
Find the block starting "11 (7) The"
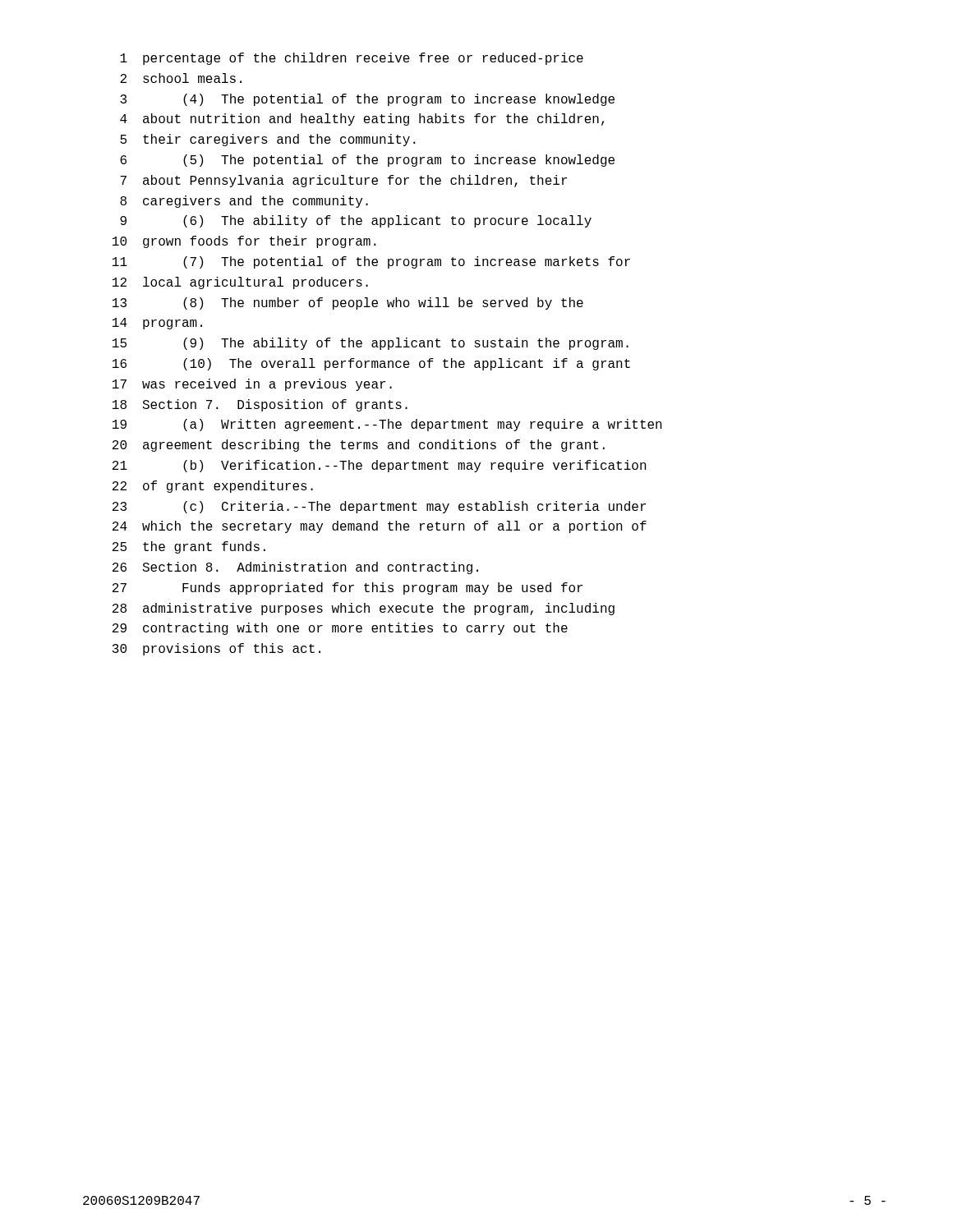click(485, 263)
